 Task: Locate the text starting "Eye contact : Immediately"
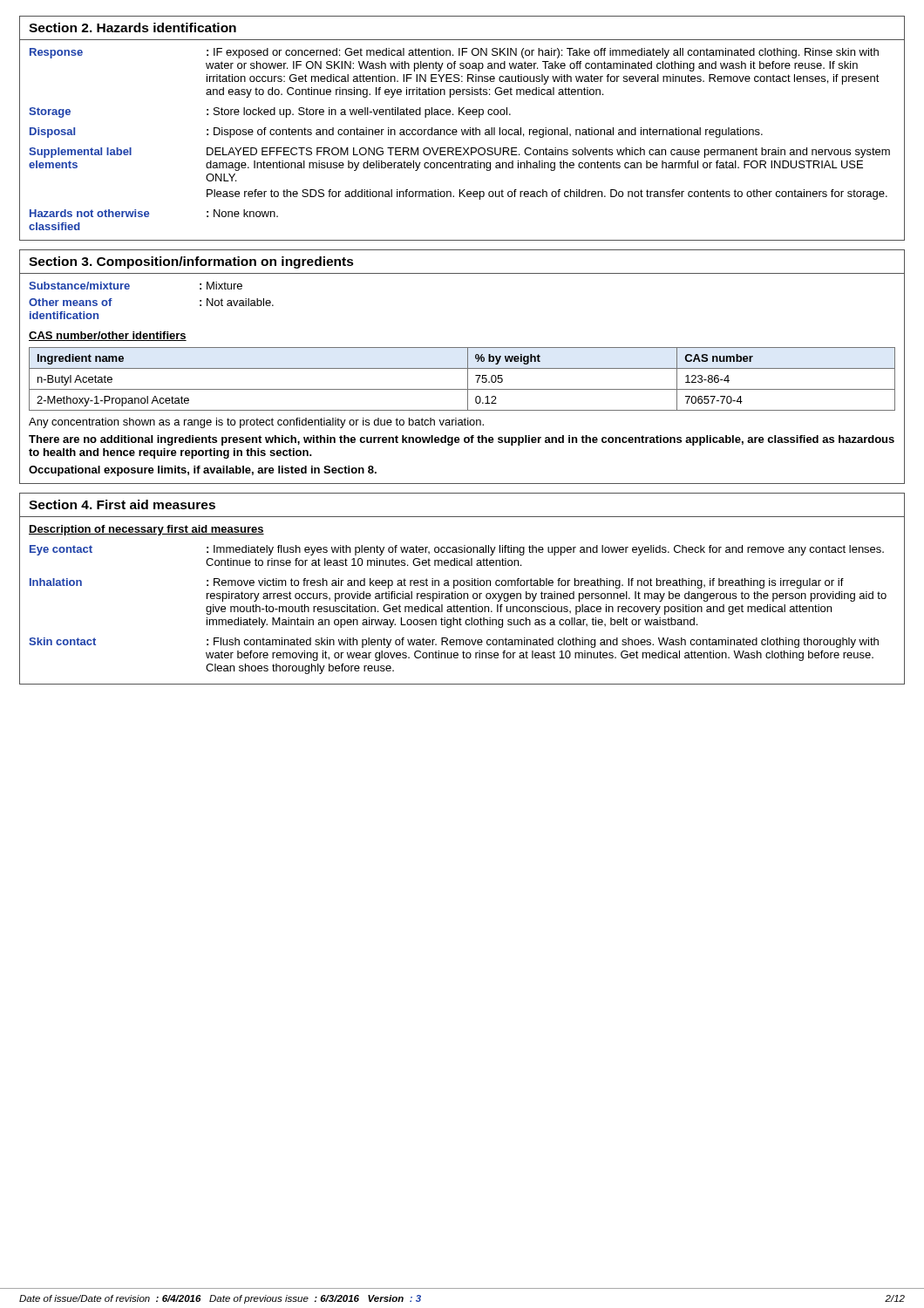(462, 557)
